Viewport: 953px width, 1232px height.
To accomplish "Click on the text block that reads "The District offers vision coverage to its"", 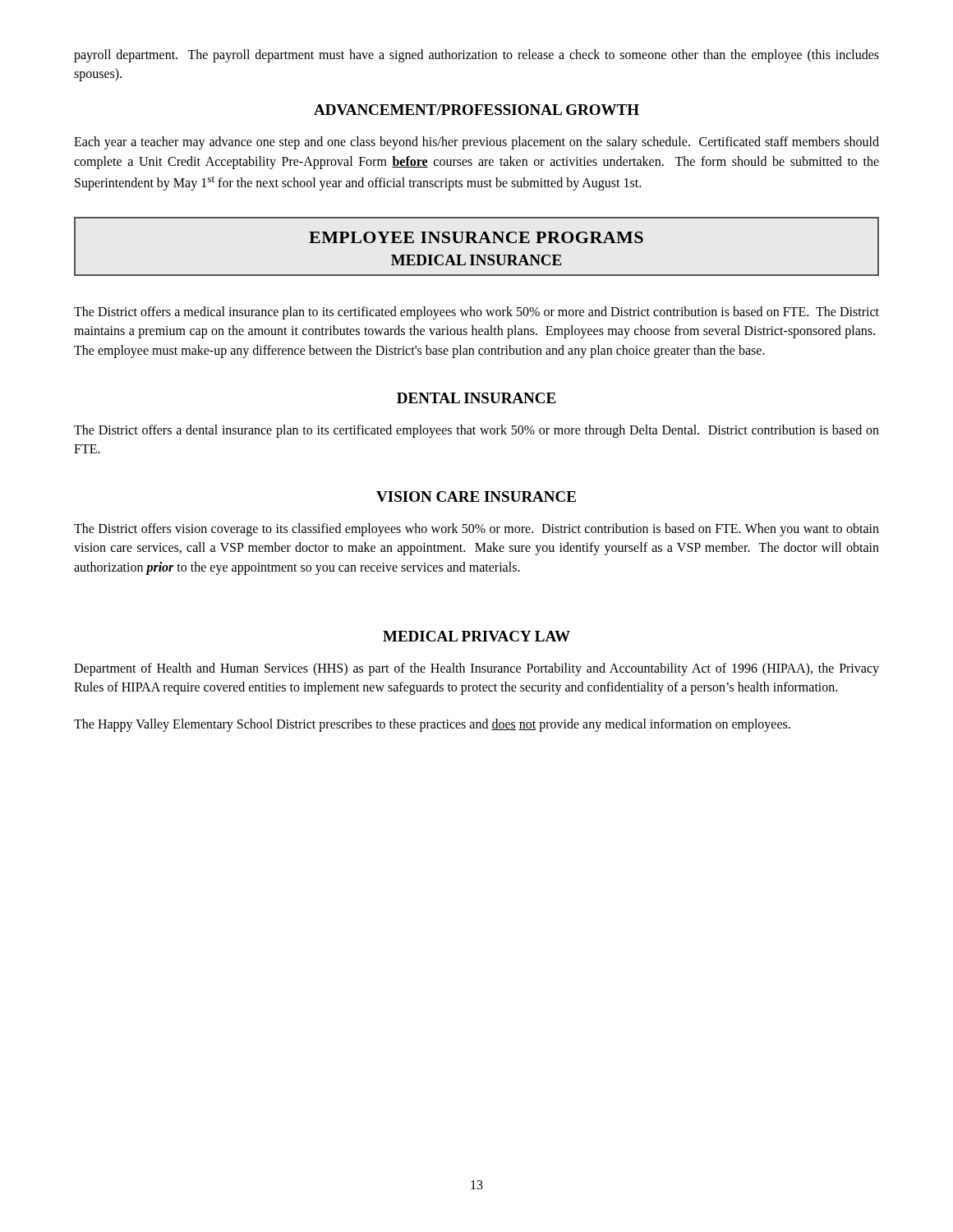I will (x=476, y=548).
